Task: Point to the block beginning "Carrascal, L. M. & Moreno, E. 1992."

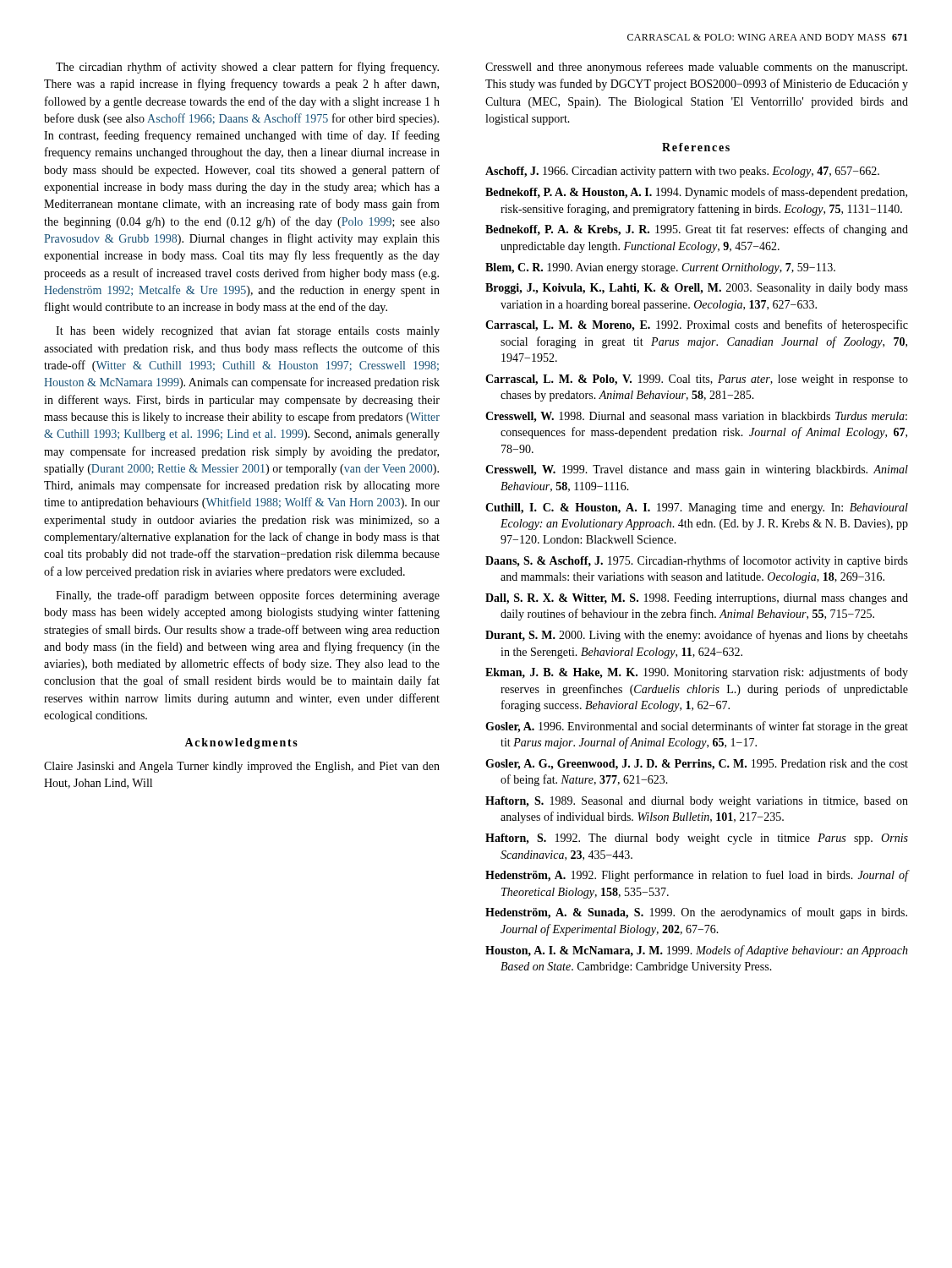Action: click(x=697, y=342)
